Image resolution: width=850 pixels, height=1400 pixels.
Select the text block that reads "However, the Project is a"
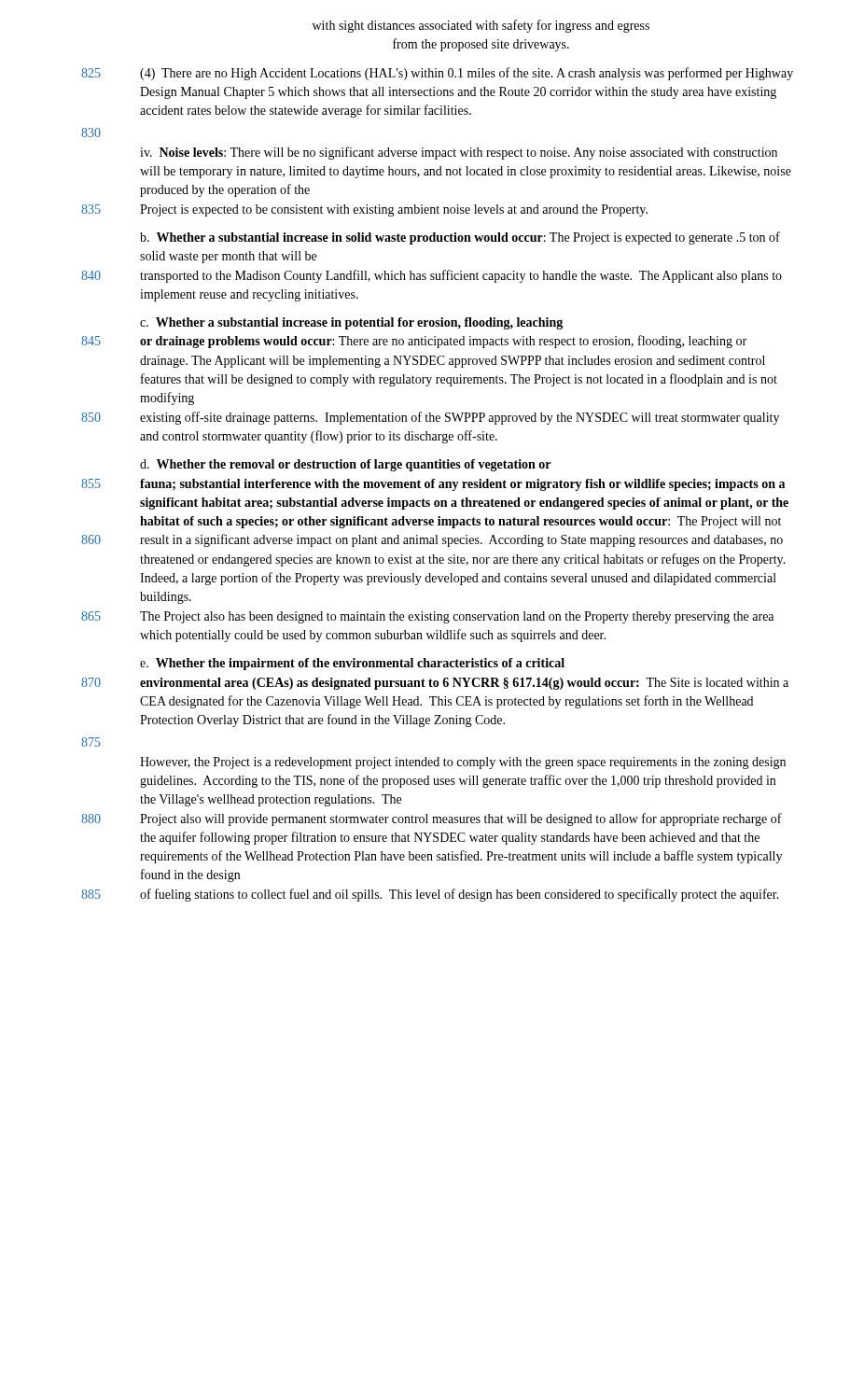pos(463,781)
